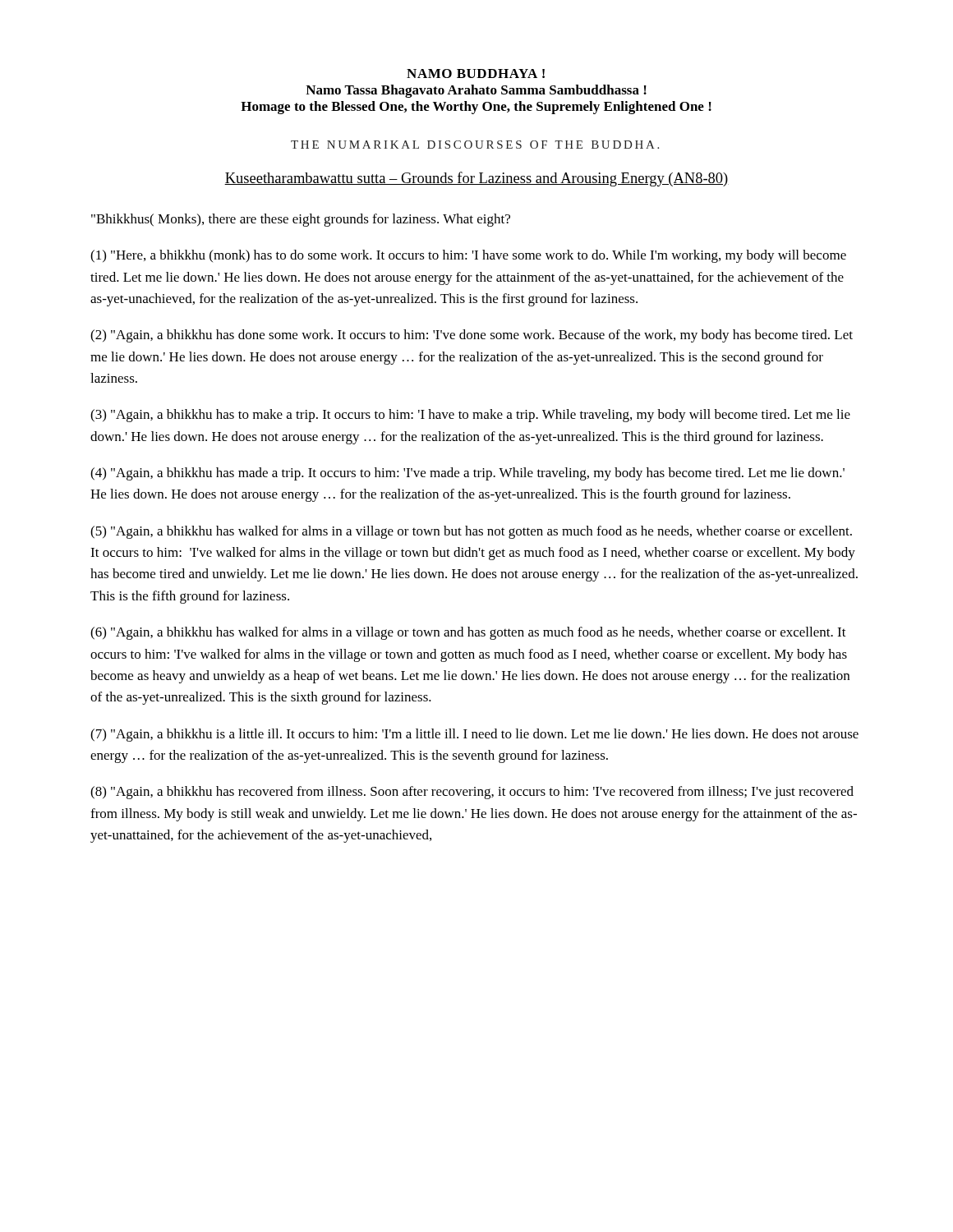Select the region starting "(8) "Again, a bhikkhu has recovered from"

coord(474,813)
